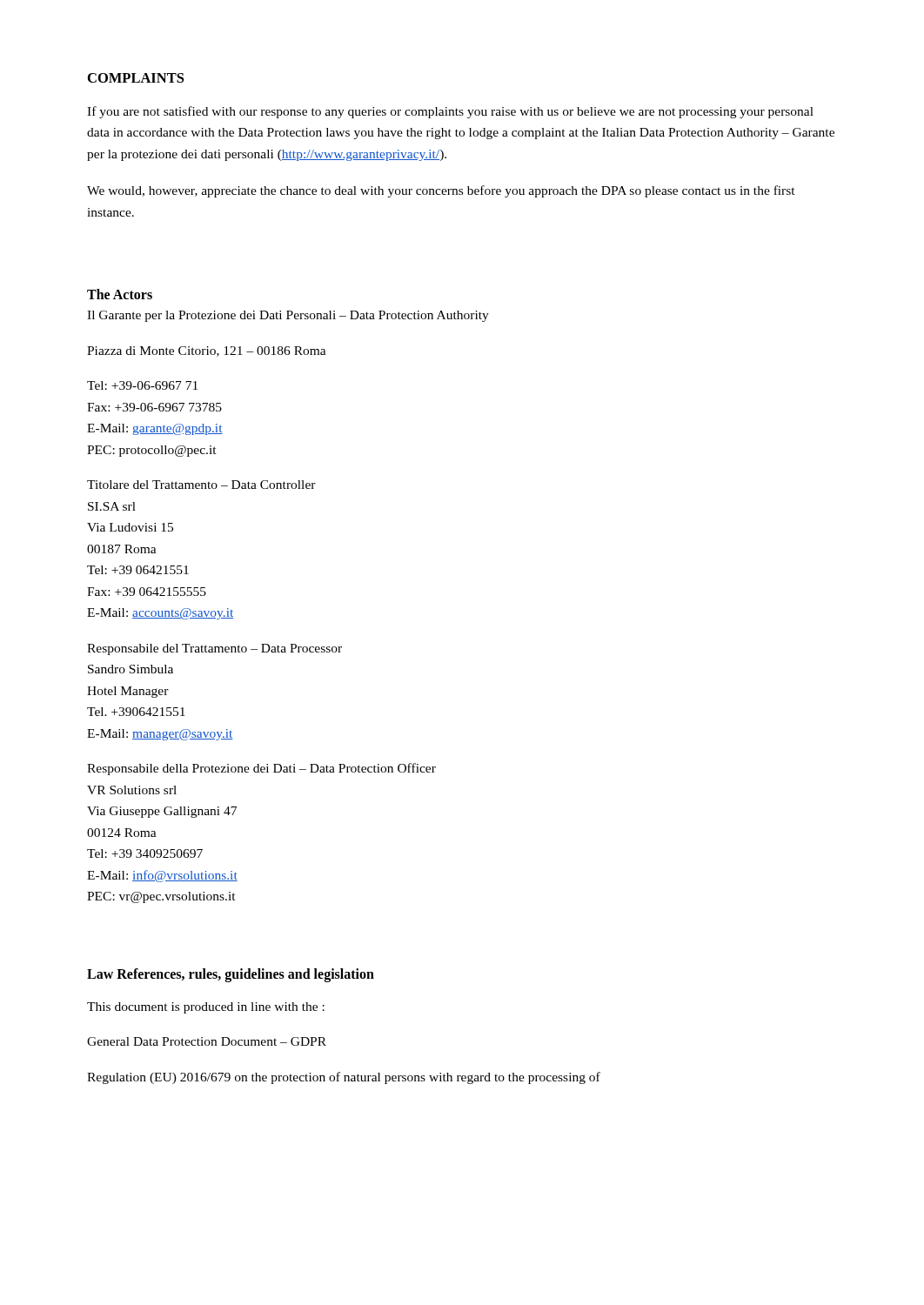The width and height of the screenshot is (924, 1305).
Task: Find the element starting "The Actors"
Action: click(x=120, y=295)
